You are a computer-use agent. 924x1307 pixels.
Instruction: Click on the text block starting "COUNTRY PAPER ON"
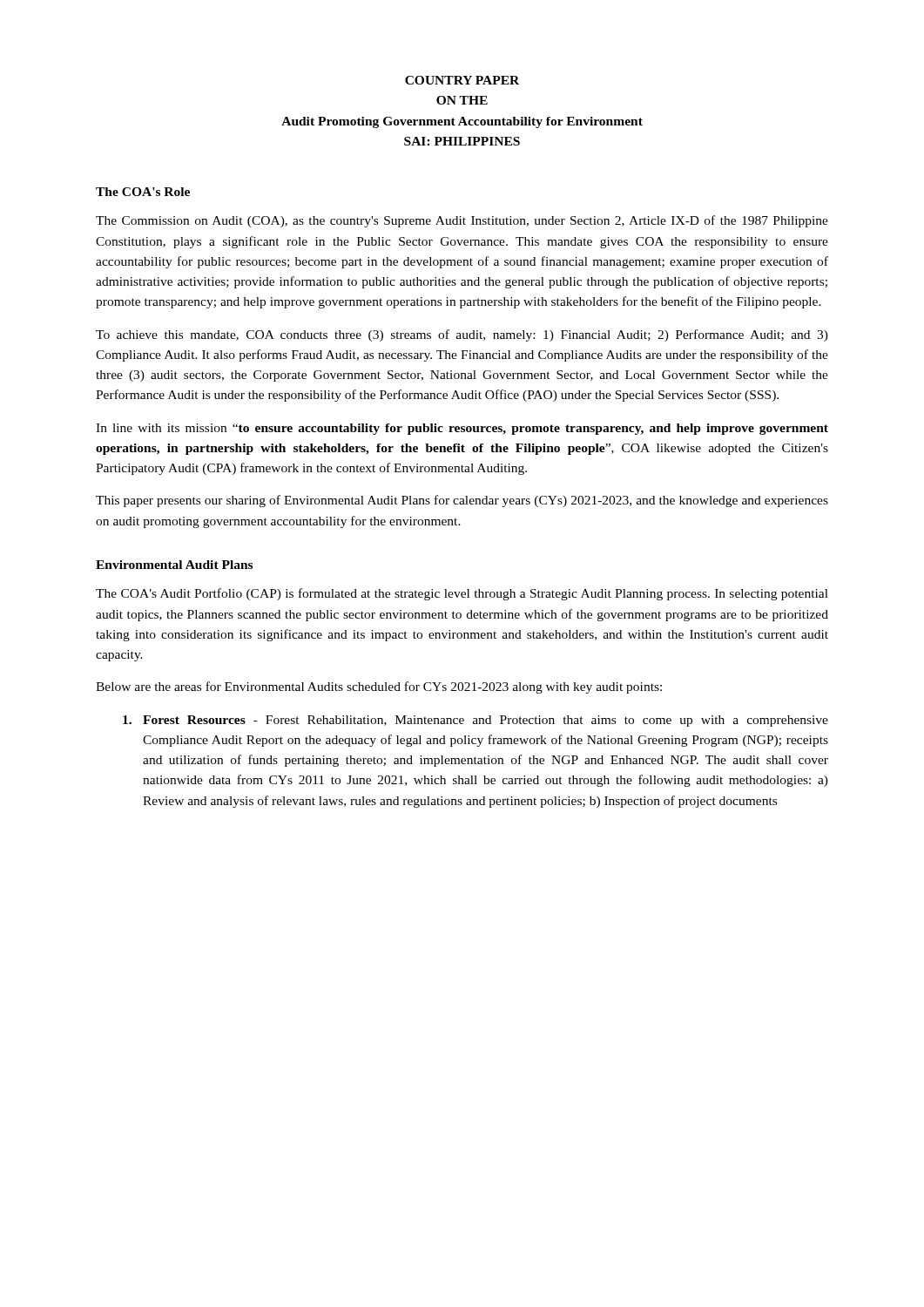(462, 110)
